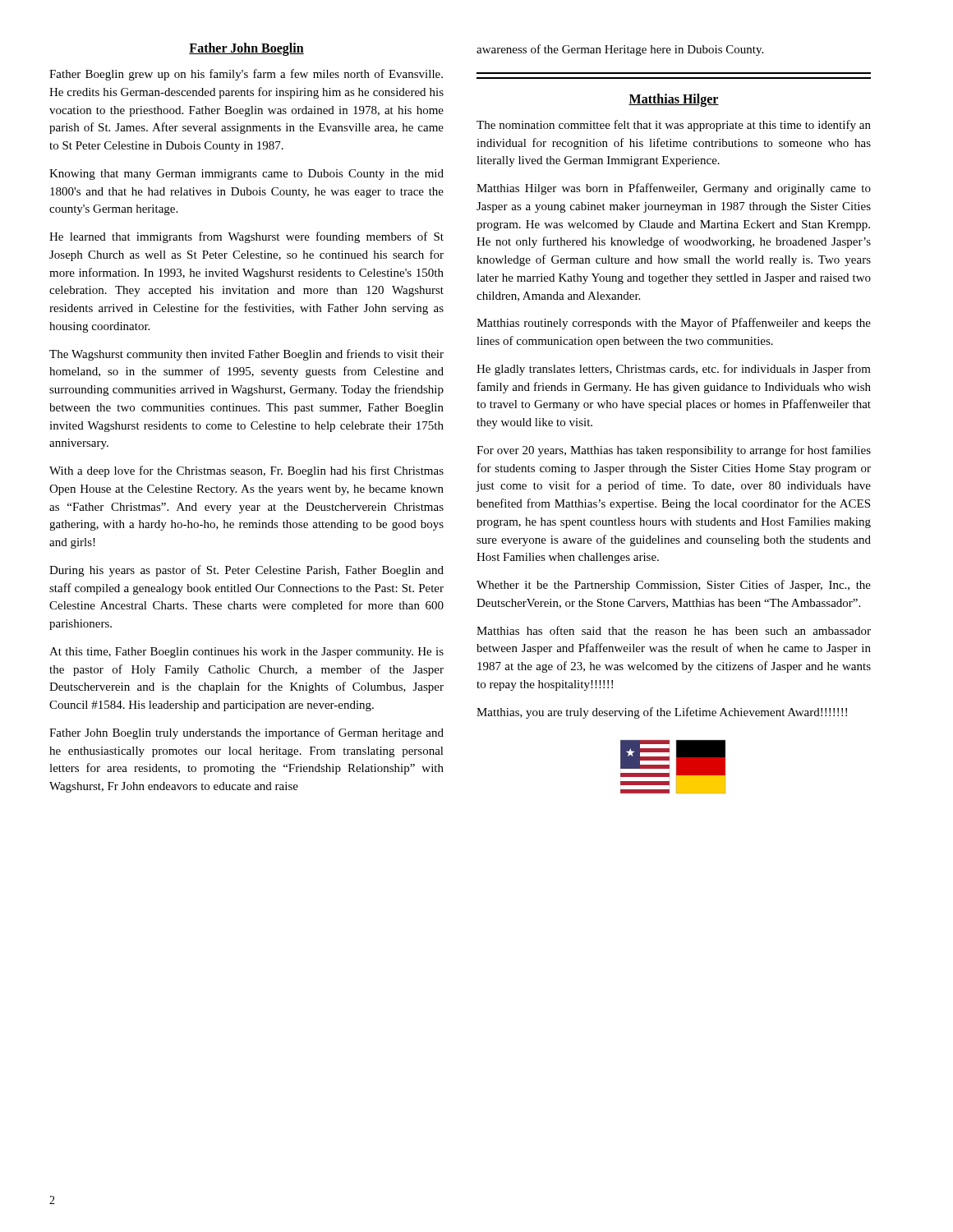The width and height of the screenshot is (953, 1232).
Task: Locate the section header containing "Father John Boeglin"
Action: click(246, 48)
